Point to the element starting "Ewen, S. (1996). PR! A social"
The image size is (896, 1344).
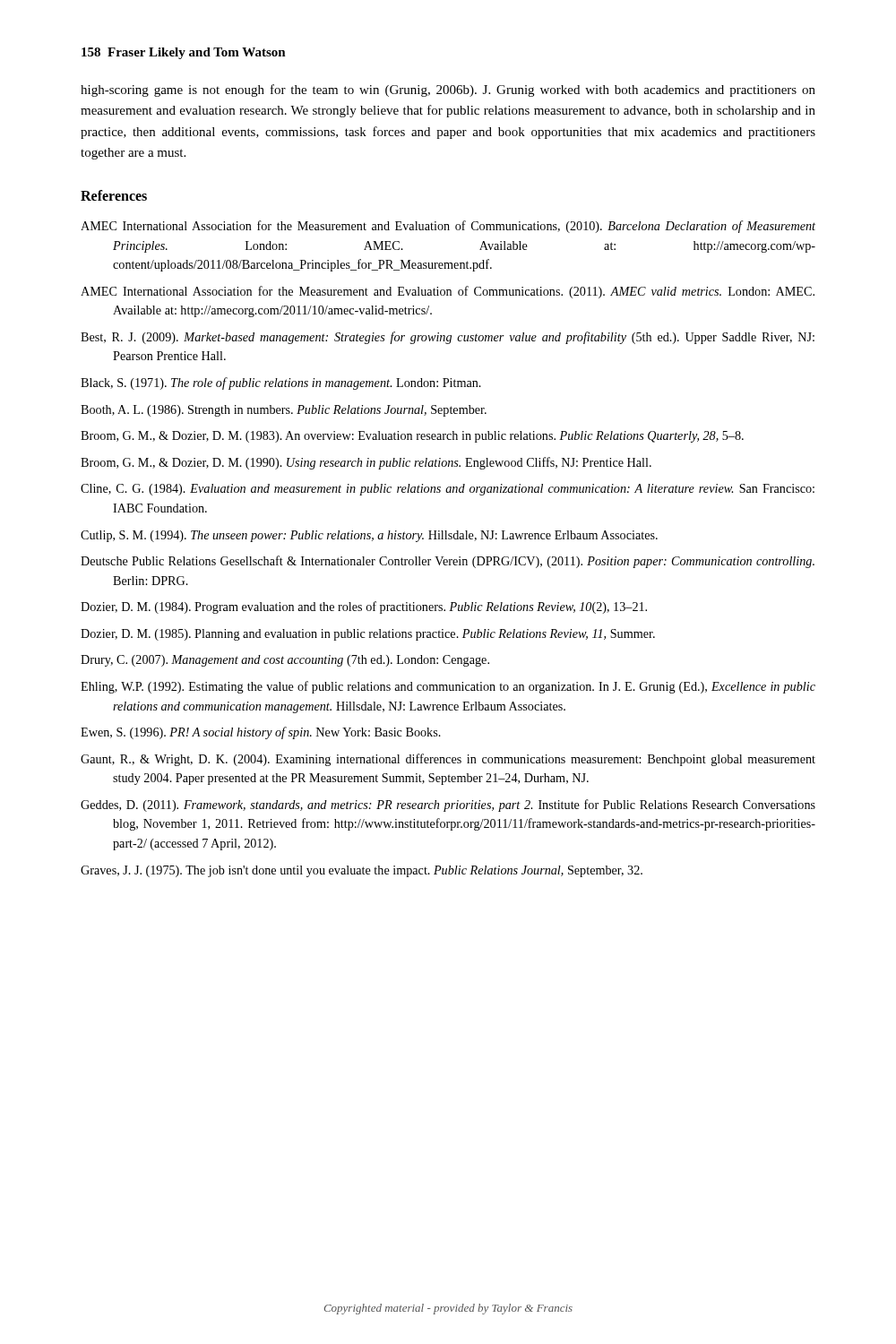click(261, 732)
